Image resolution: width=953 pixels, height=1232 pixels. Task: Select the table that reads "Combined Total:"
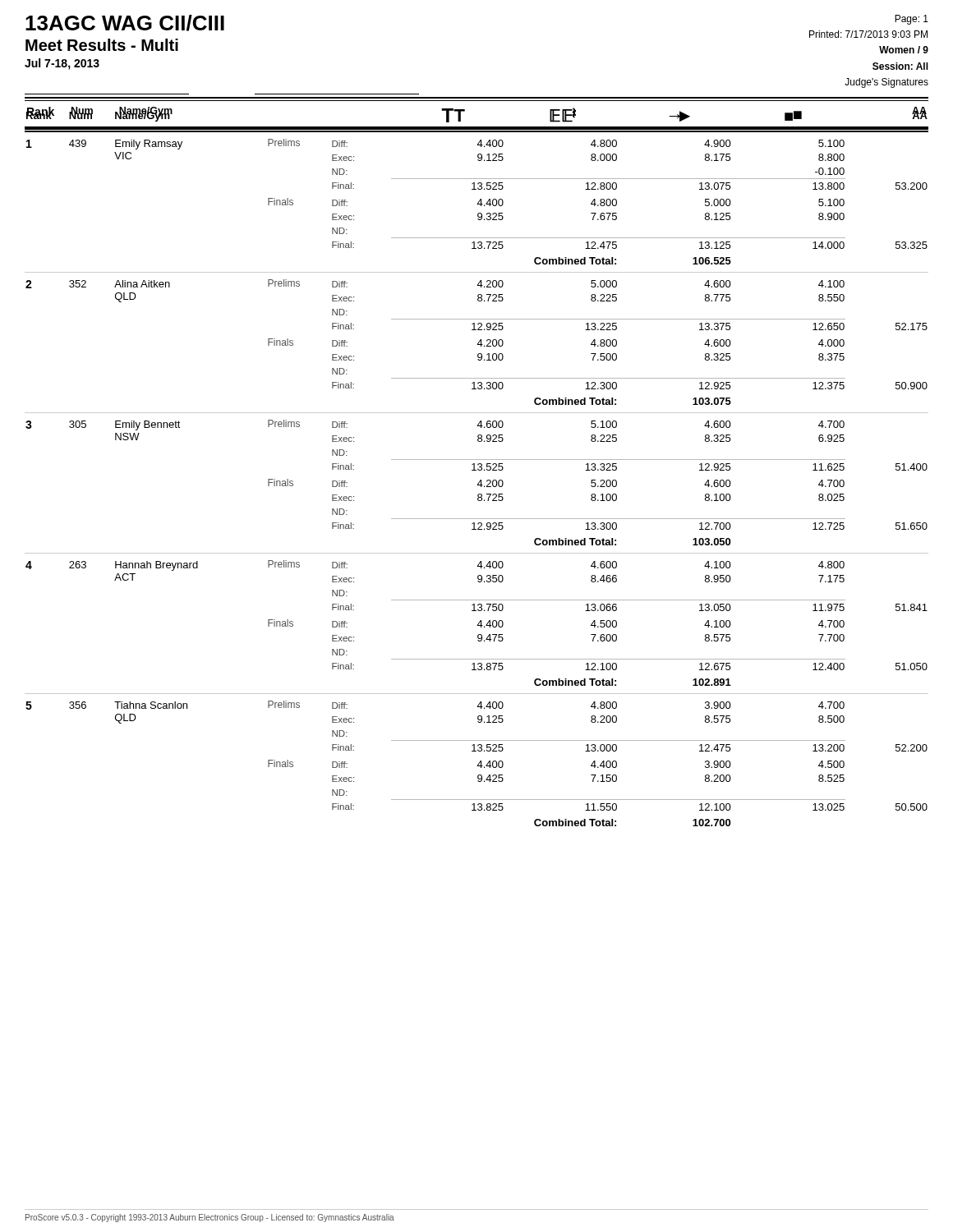pos(476,469)
